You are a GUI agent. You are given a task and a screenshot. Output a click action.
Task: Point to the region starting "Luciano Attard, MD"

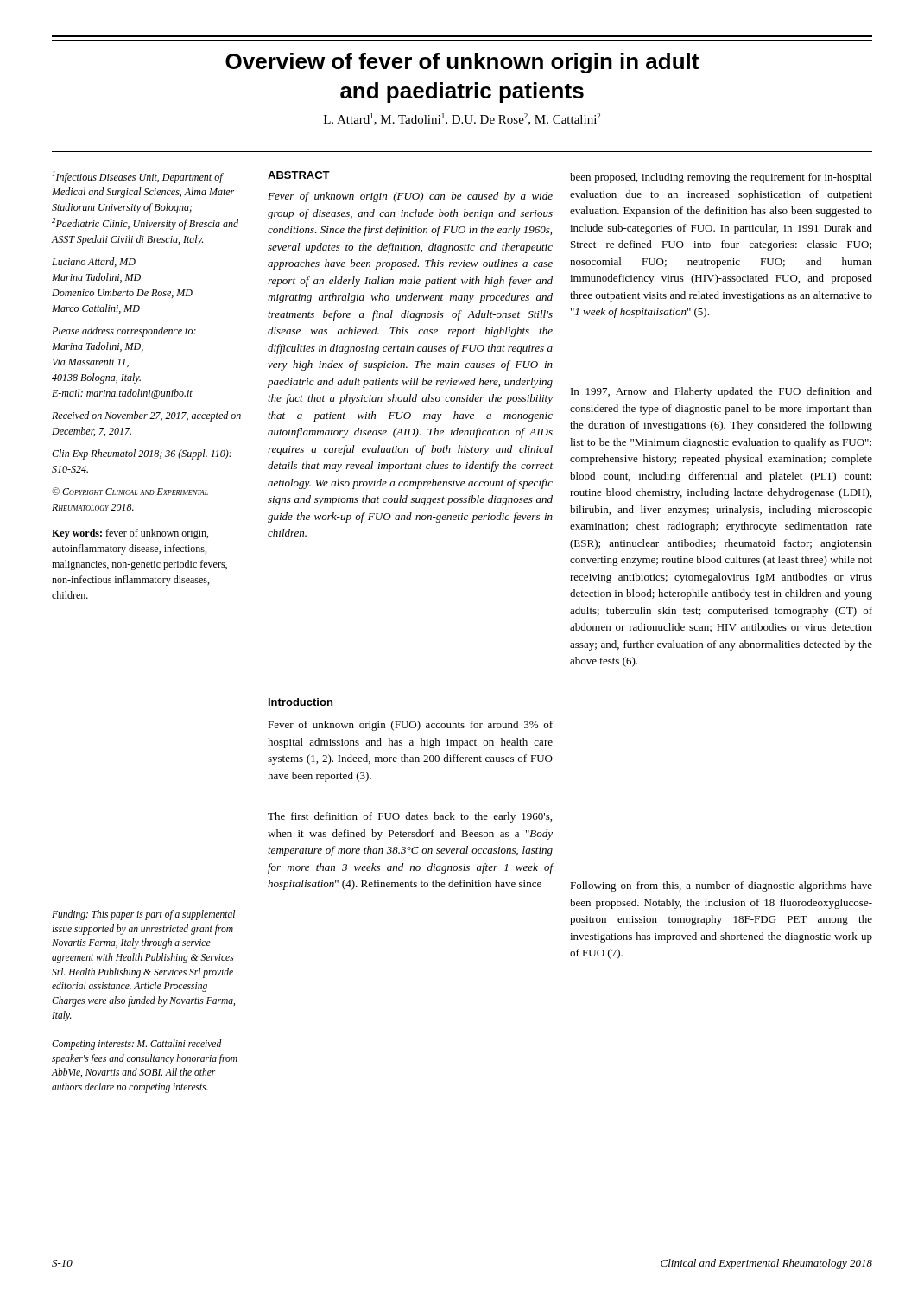(122, 285)
